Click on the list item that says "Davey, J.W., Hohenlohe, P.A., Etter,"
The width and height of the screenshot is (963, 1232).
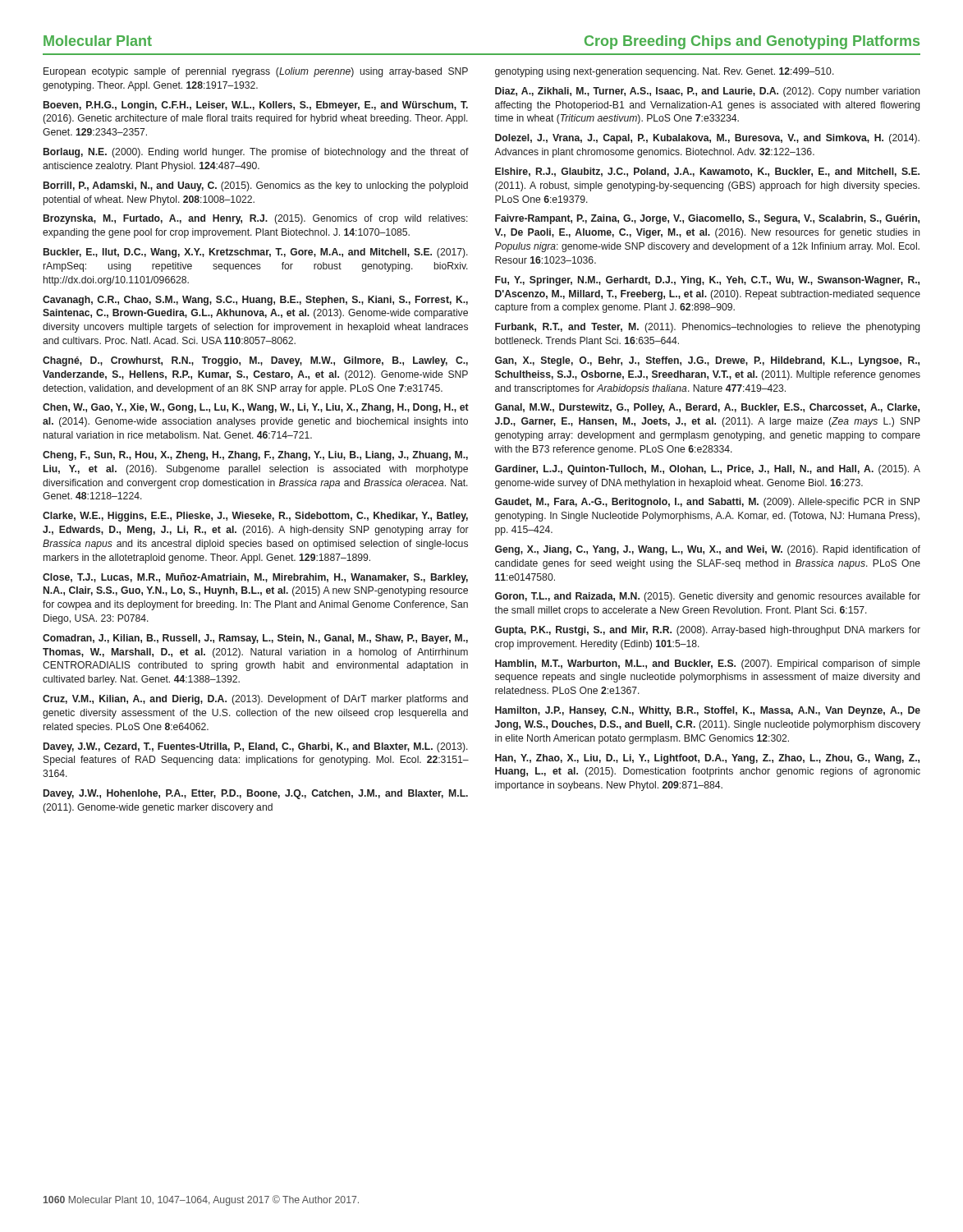tap(256, 800)
